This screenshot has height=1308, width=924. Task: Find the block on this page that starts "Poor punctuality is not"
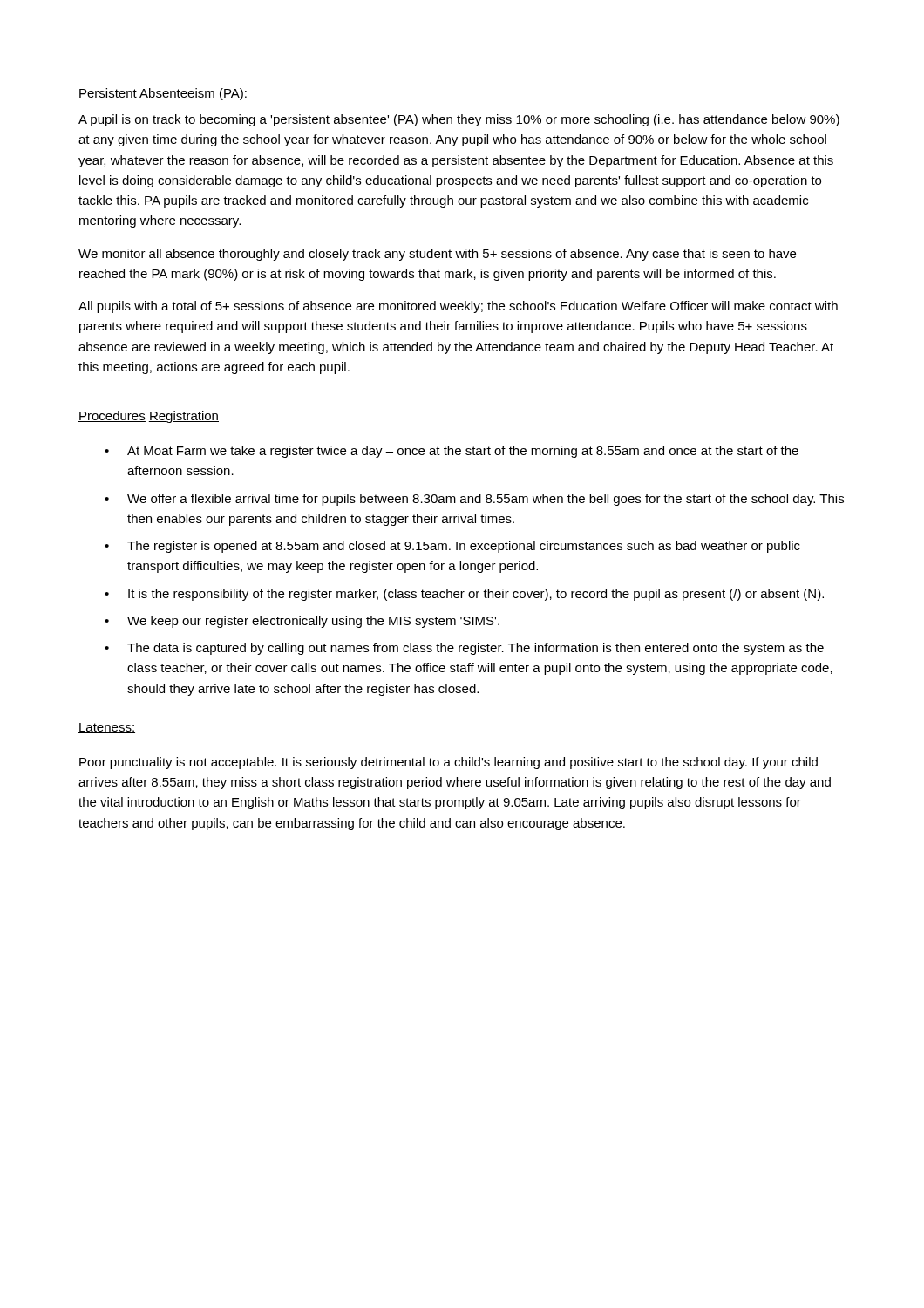point(455,792)
